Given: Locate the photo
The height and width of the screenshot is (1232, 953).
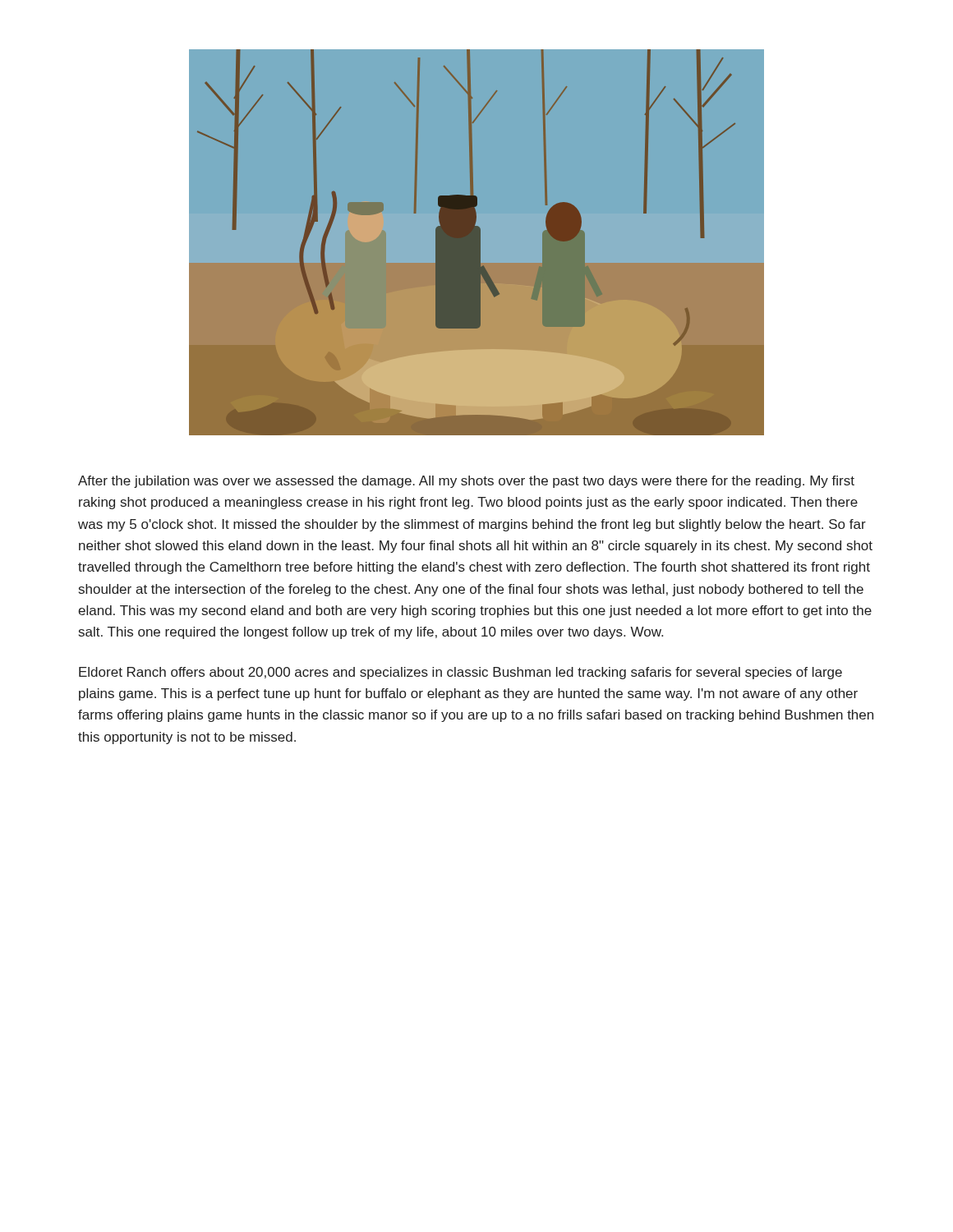Looking at the screenshot, I should pyautogui.click(x=476, y=244).
